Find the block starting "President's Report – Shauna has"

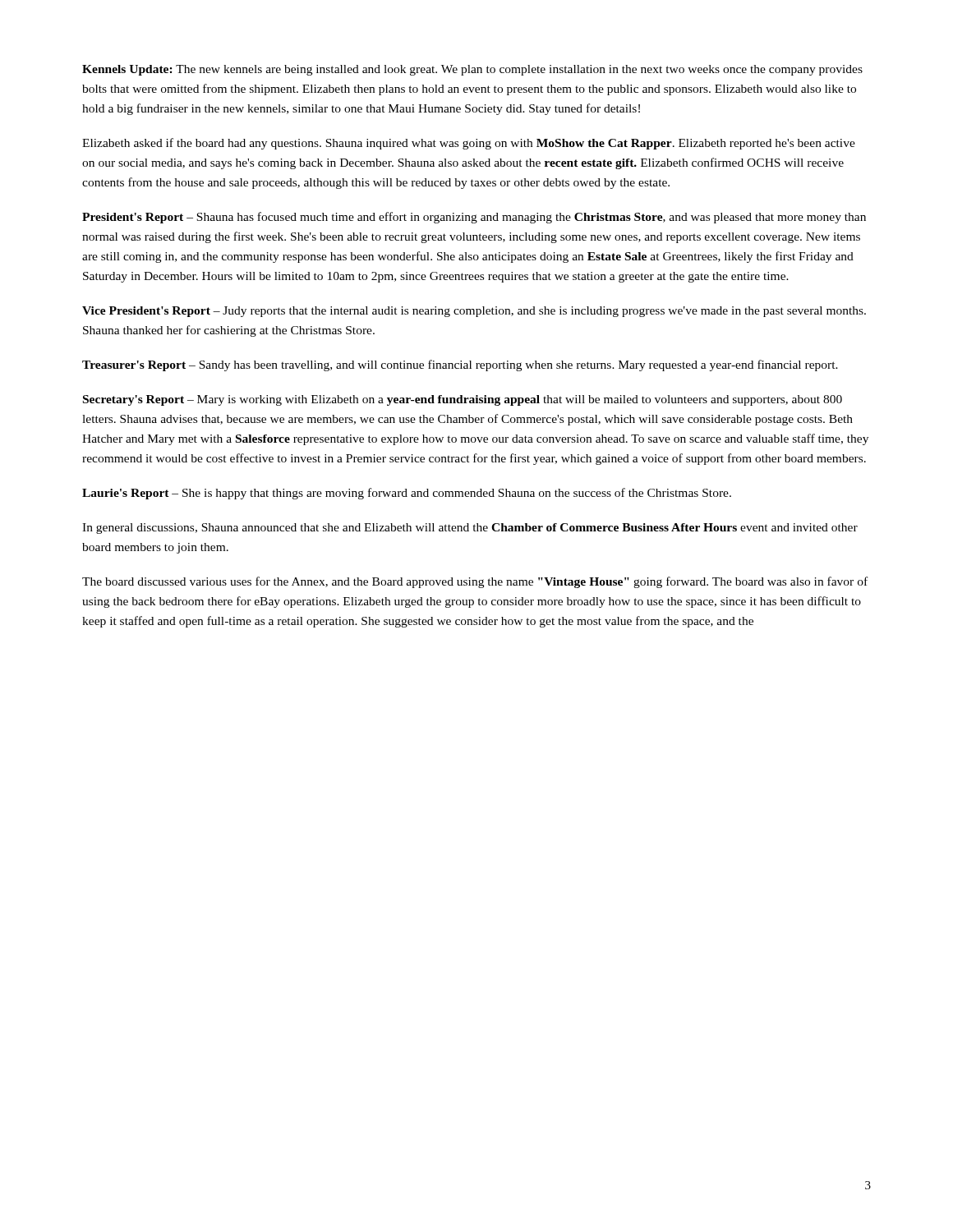tap(474, 246)
